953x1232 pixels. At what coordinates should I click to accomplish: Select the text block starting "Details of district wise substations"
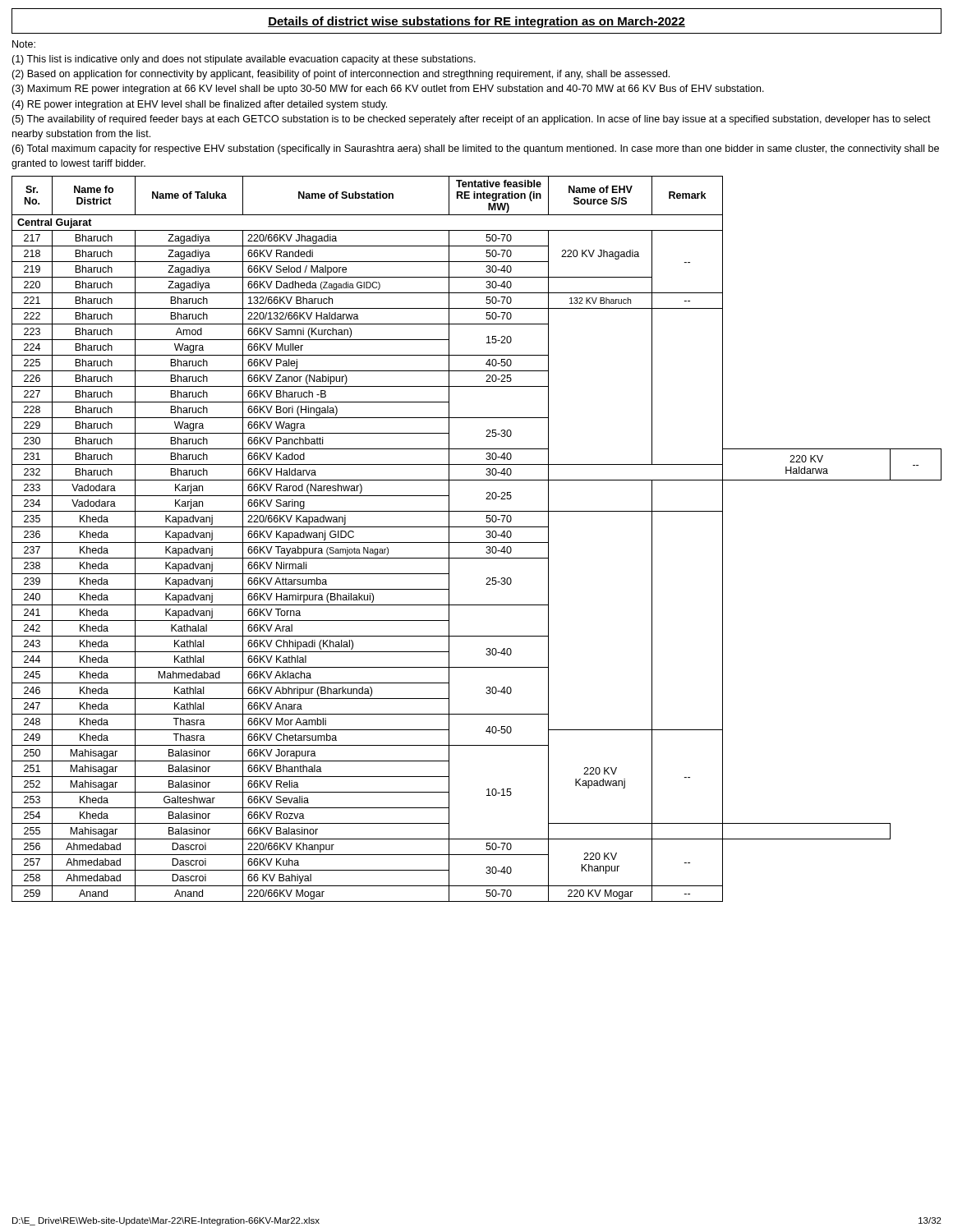pyautogui.click(x=476, y=21)
